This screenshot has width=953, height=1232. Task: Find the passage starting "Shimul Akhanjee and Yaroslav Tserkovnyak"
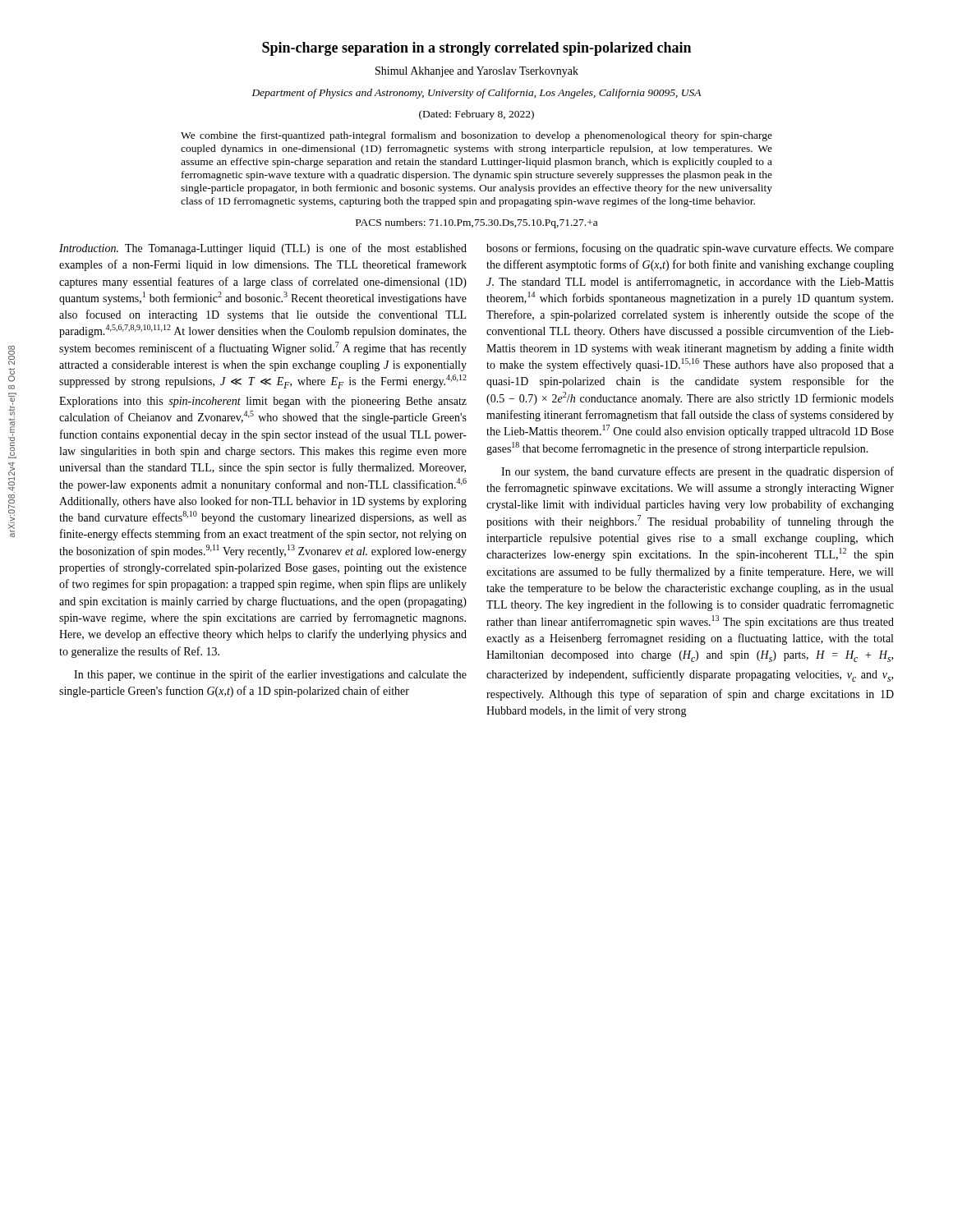[476, 71]
